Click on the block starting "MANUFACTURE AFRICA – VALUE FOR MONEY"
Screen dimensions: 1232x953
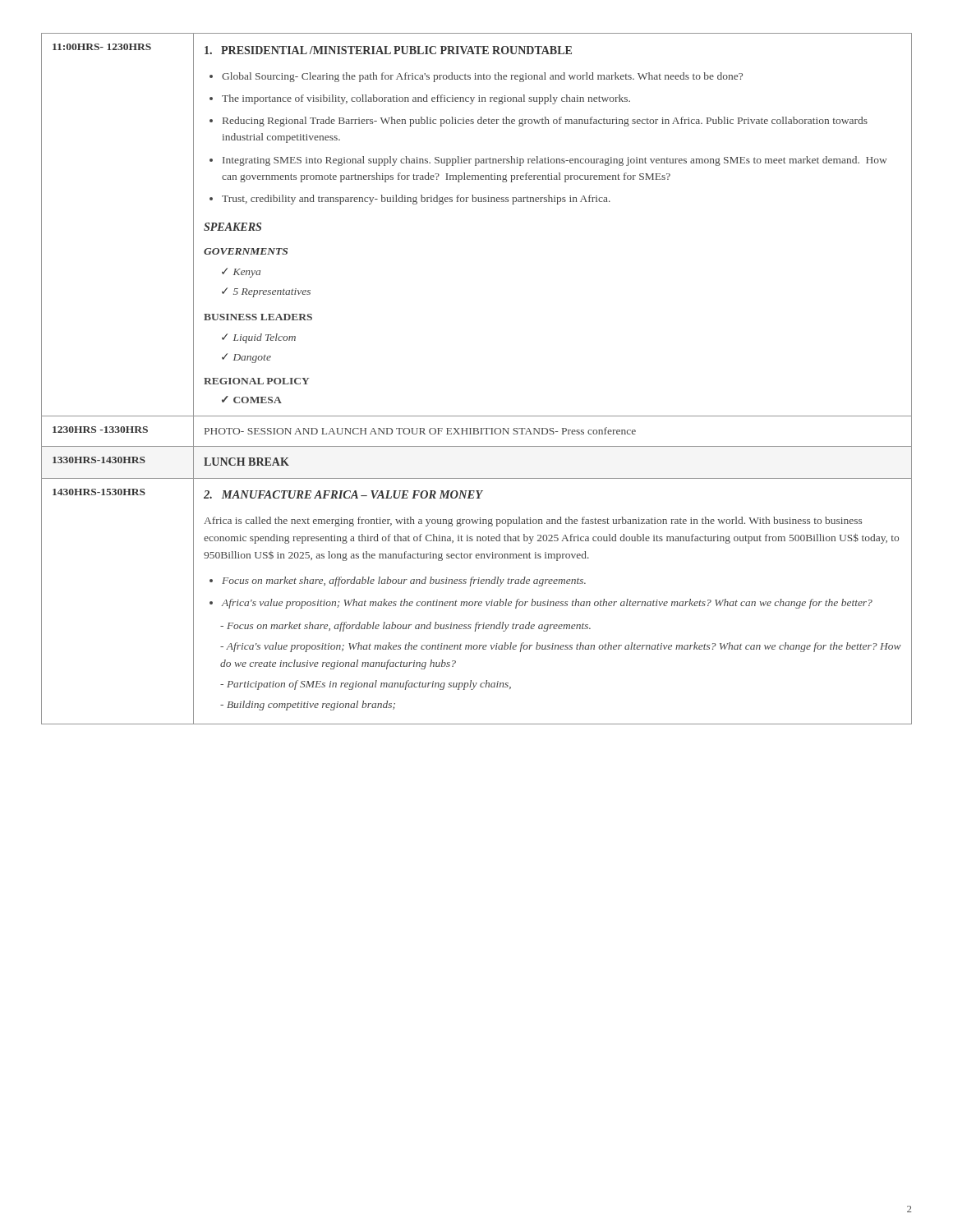click(553, 599)
